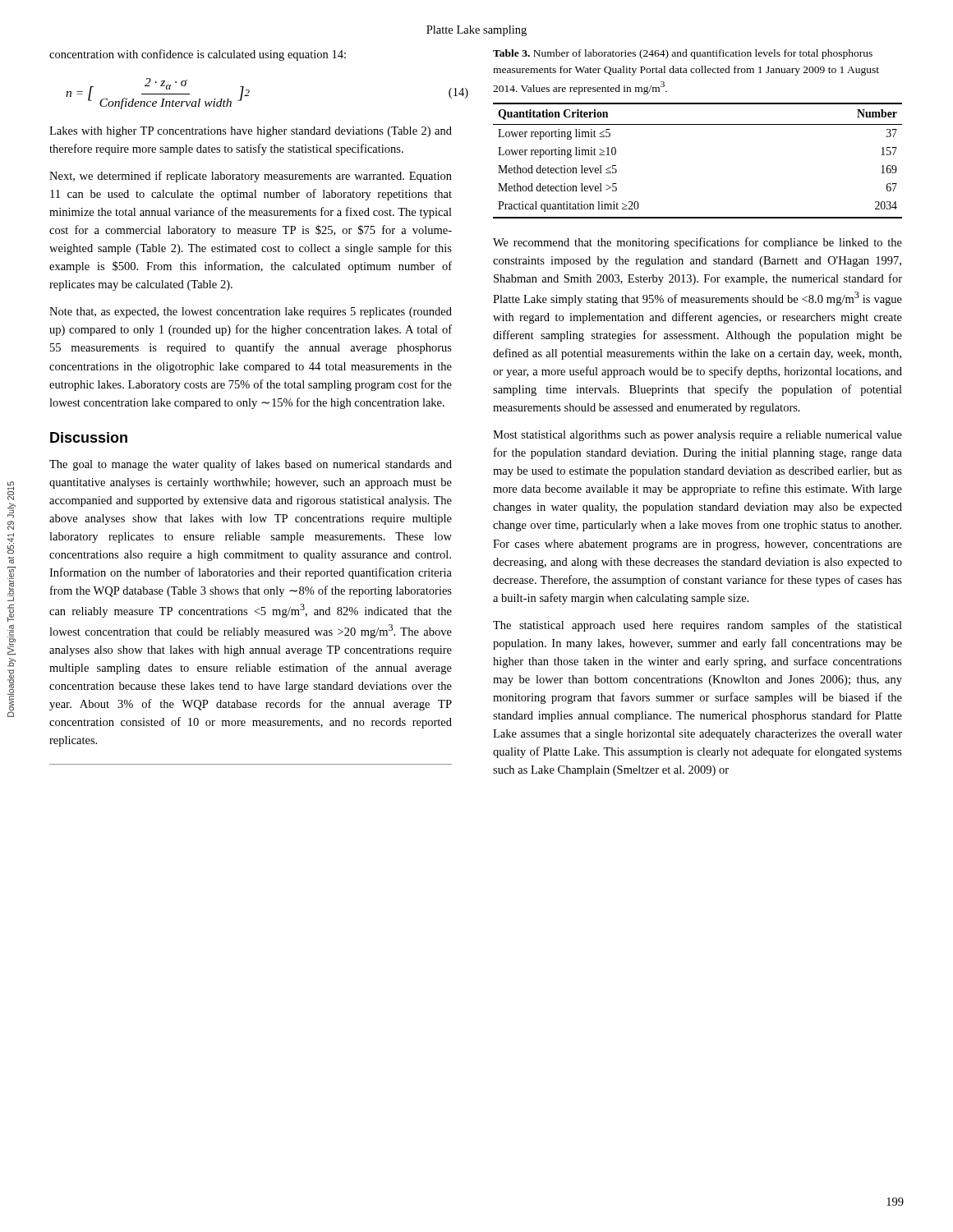
Task: Click on the text block with the text "We recommend that the monitoring specifications for compliance"
Action: tap(698, 506)
